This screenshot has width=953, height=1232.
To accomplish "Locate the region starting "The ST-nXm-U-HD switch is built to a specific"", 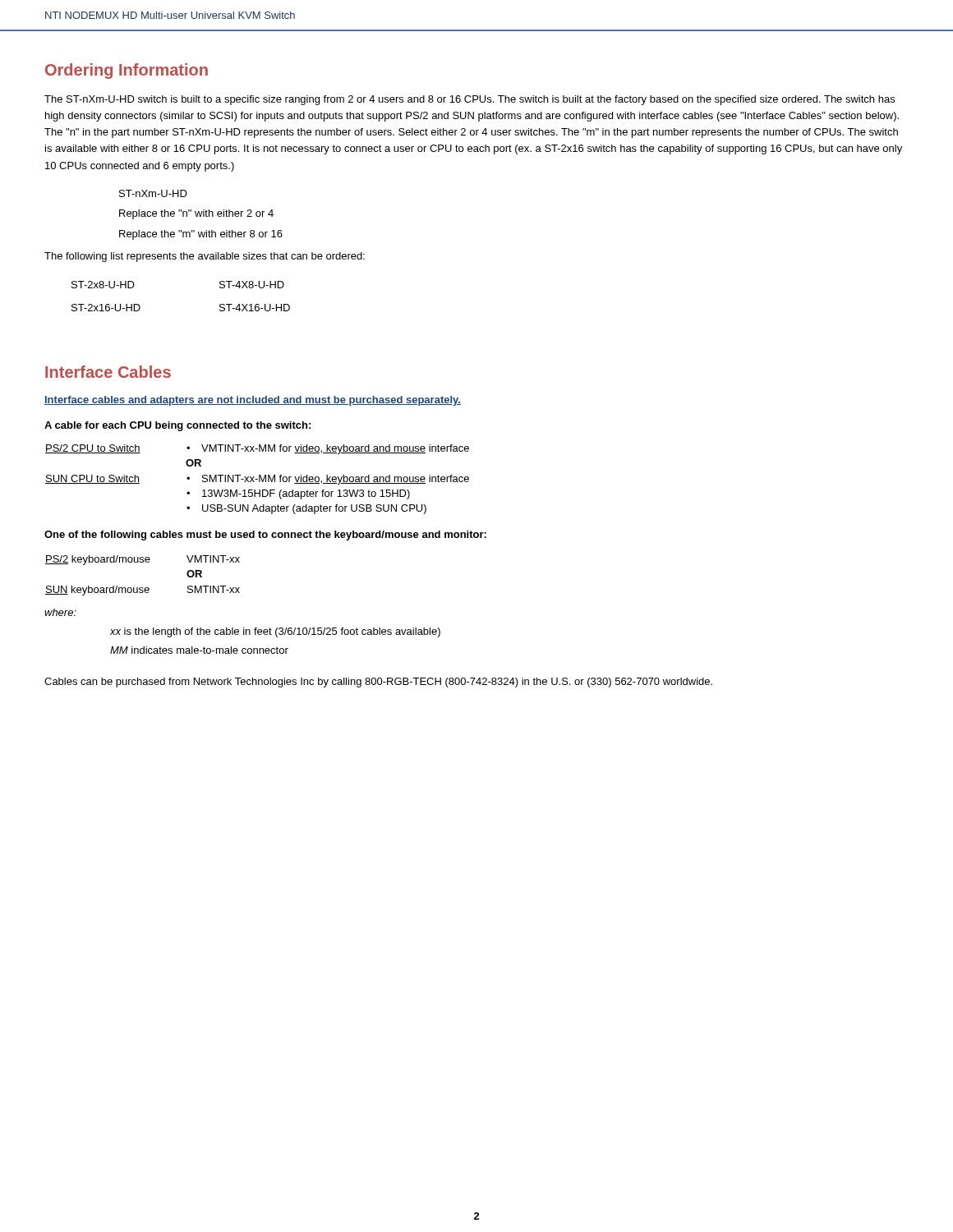I will point(473,132).
